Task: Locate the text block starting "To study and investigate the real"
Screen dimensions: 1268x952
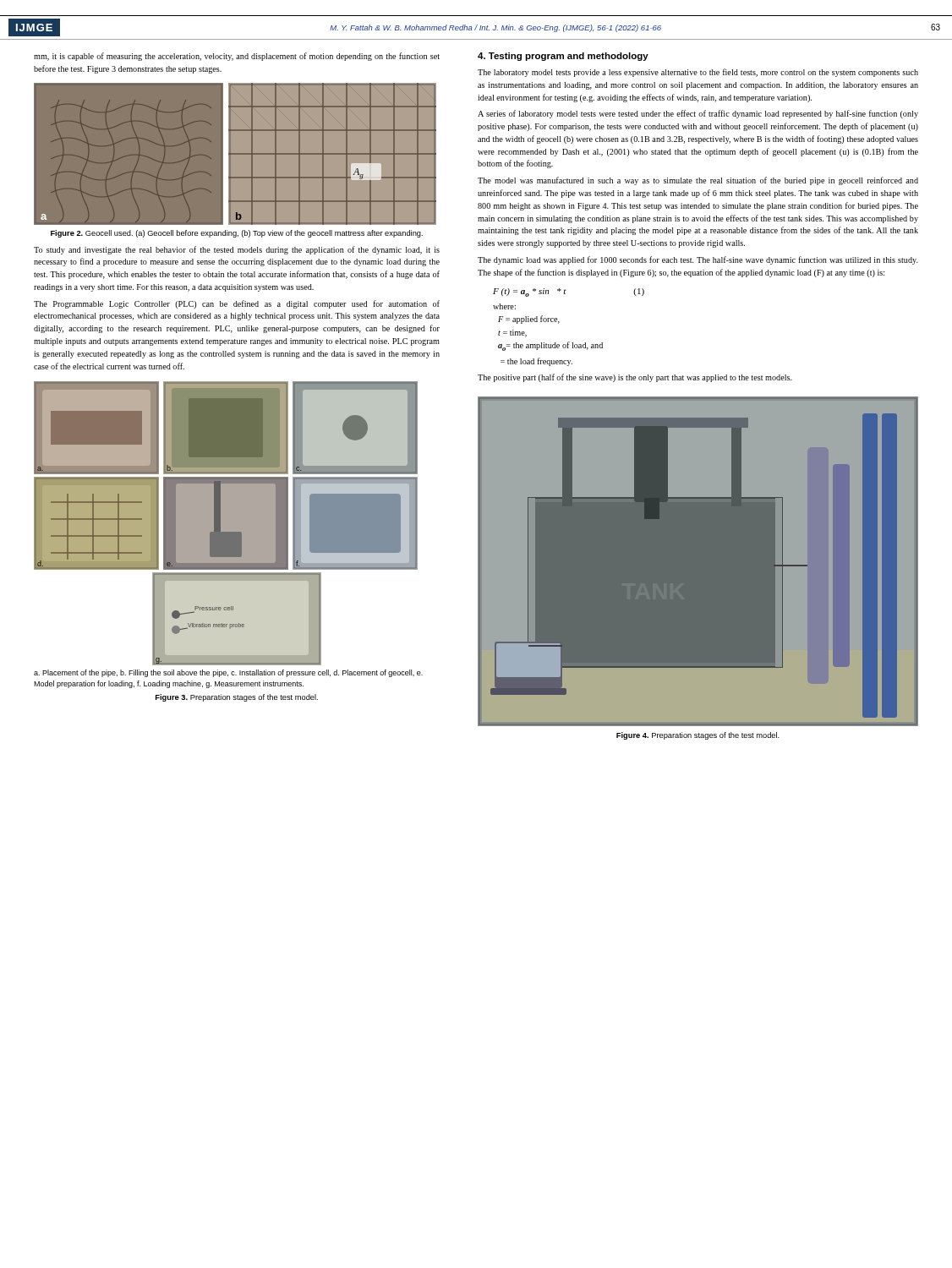Action: pyautogui.click(x=237, y=309)
